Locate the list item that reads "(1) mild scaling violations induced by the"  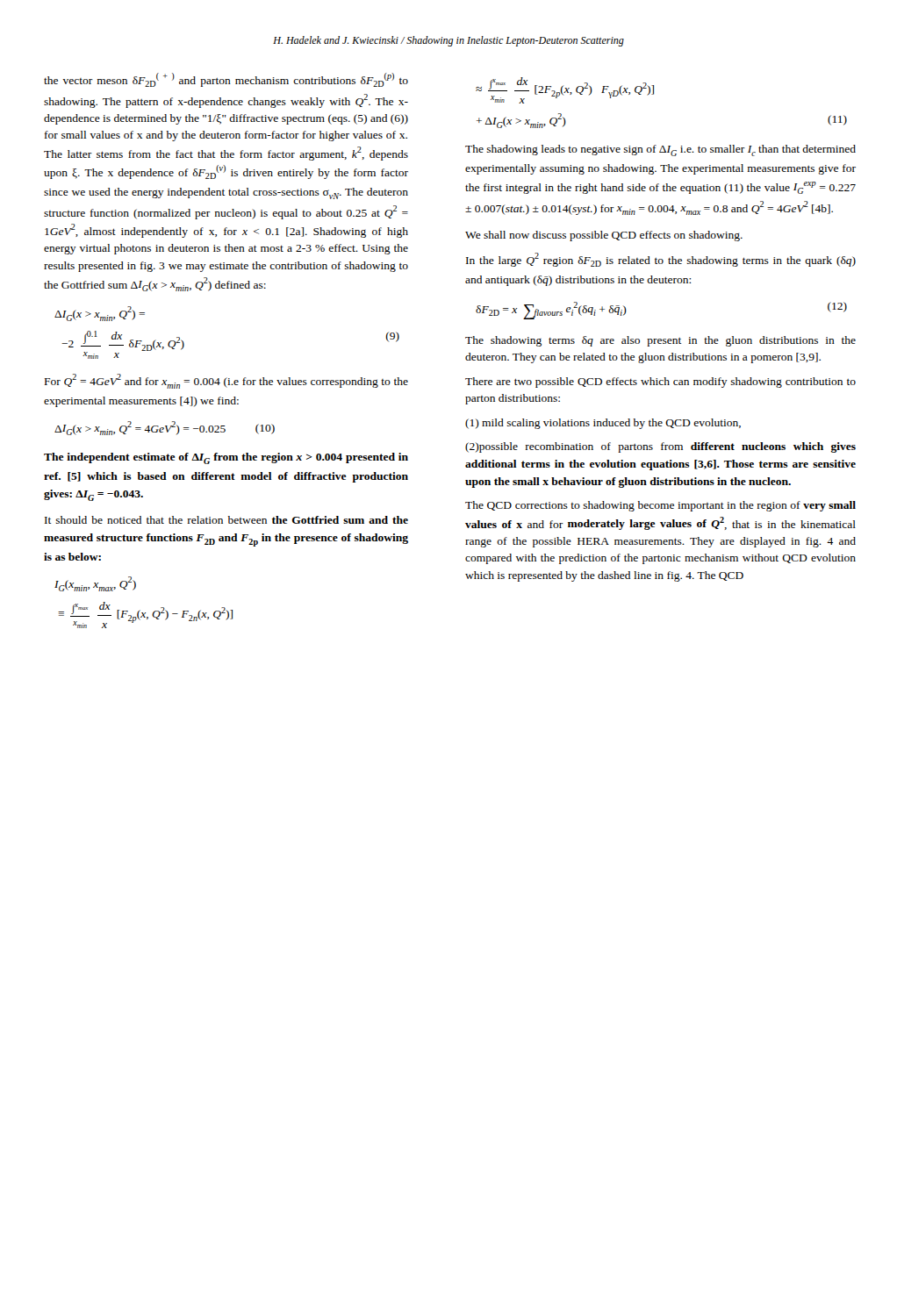point(603,422)
